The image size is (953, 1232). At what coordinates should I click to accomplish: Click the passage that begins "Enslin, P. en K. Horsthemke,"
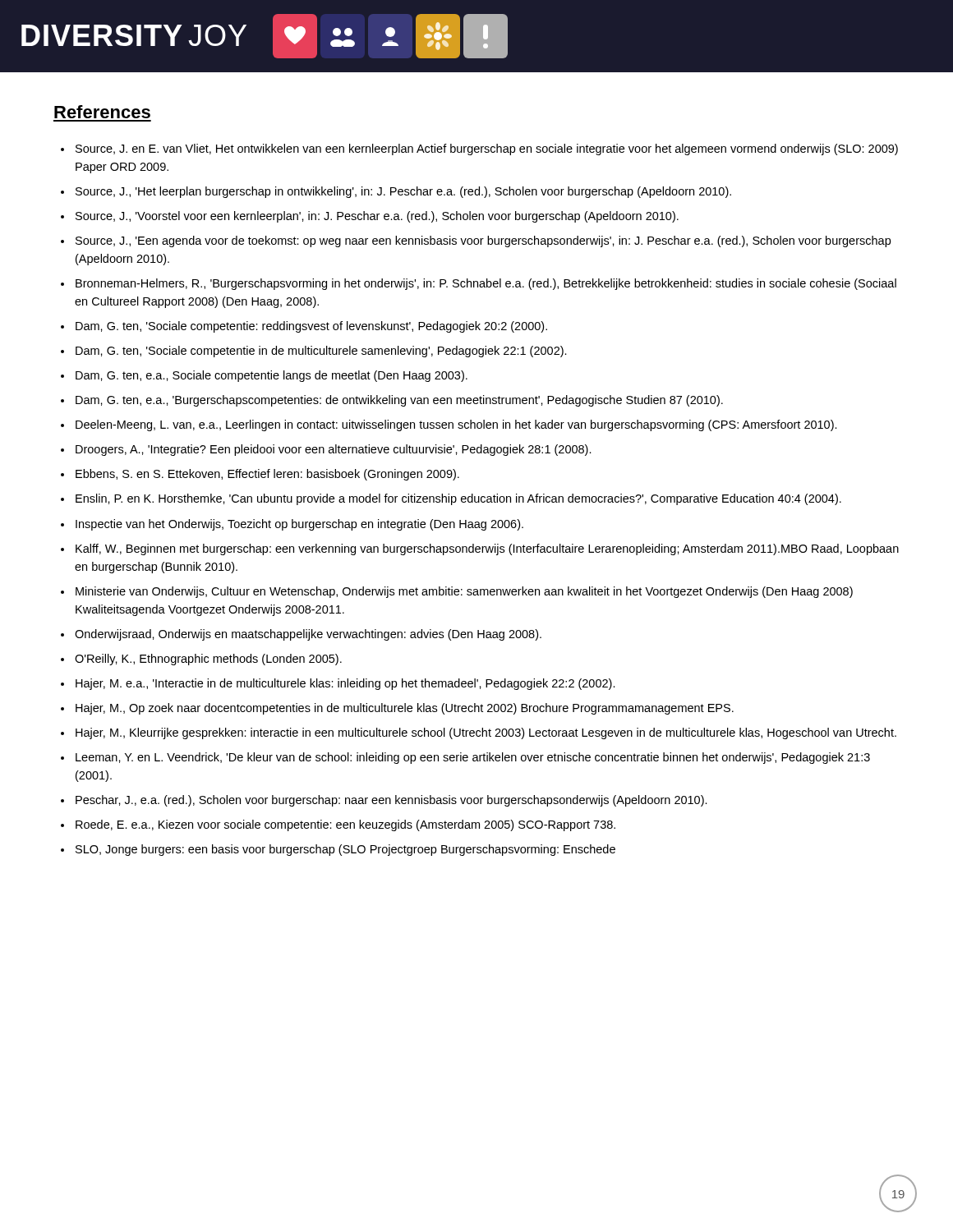(458, 499)
